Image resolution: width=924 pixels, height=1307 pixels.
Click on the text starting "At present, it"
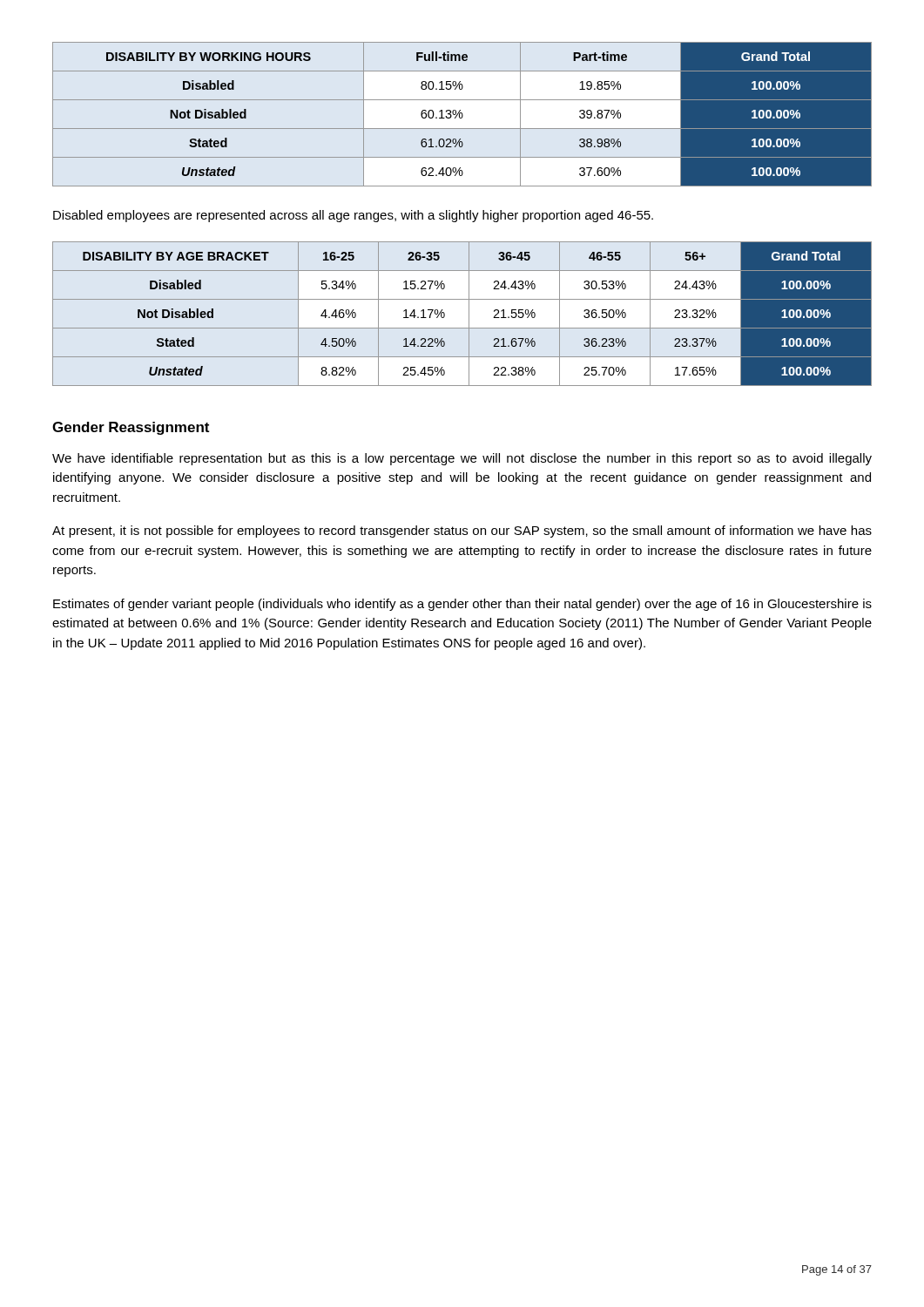pos(462,550)
